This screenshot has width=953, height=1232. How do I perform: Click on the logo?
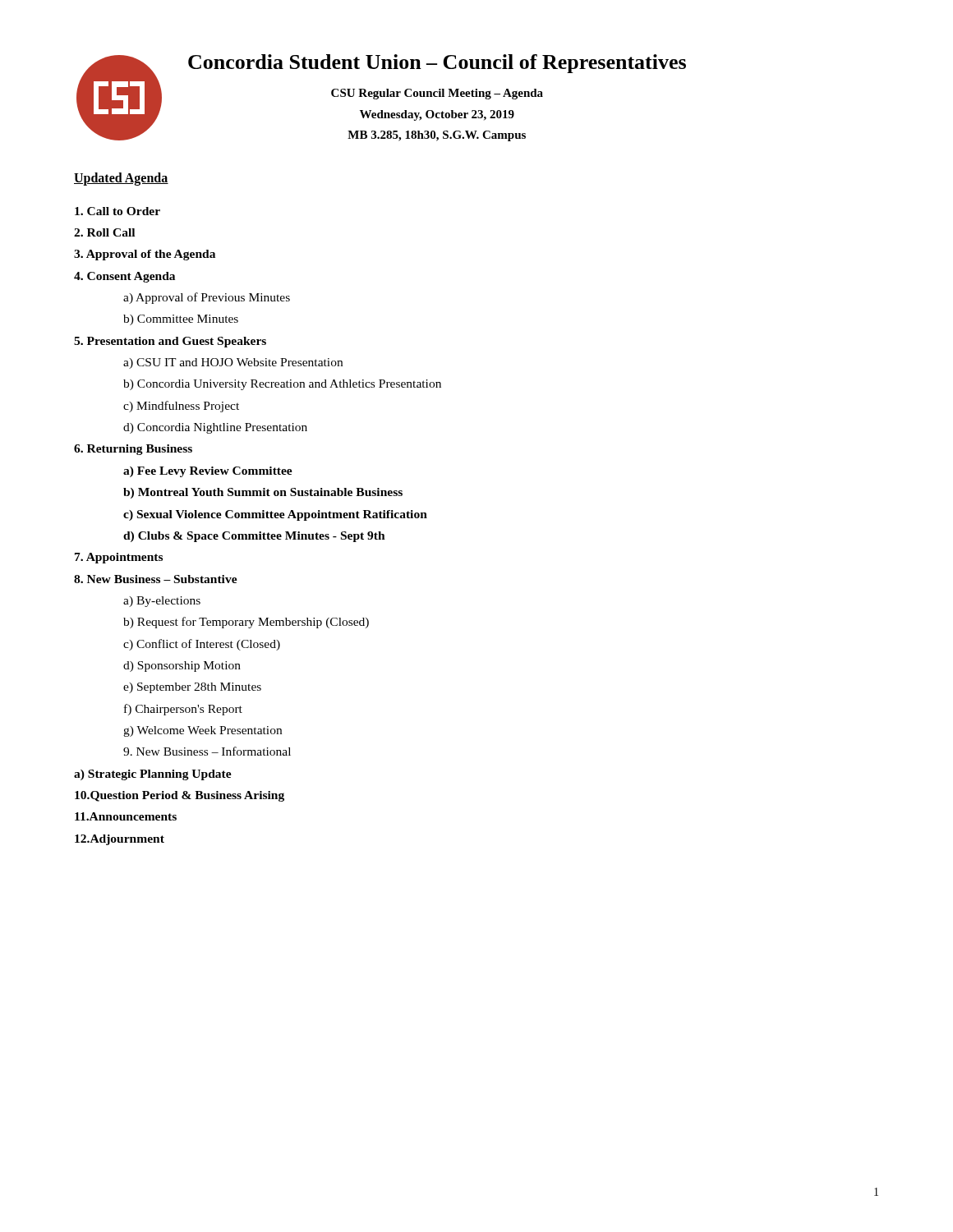coord(119,98)
